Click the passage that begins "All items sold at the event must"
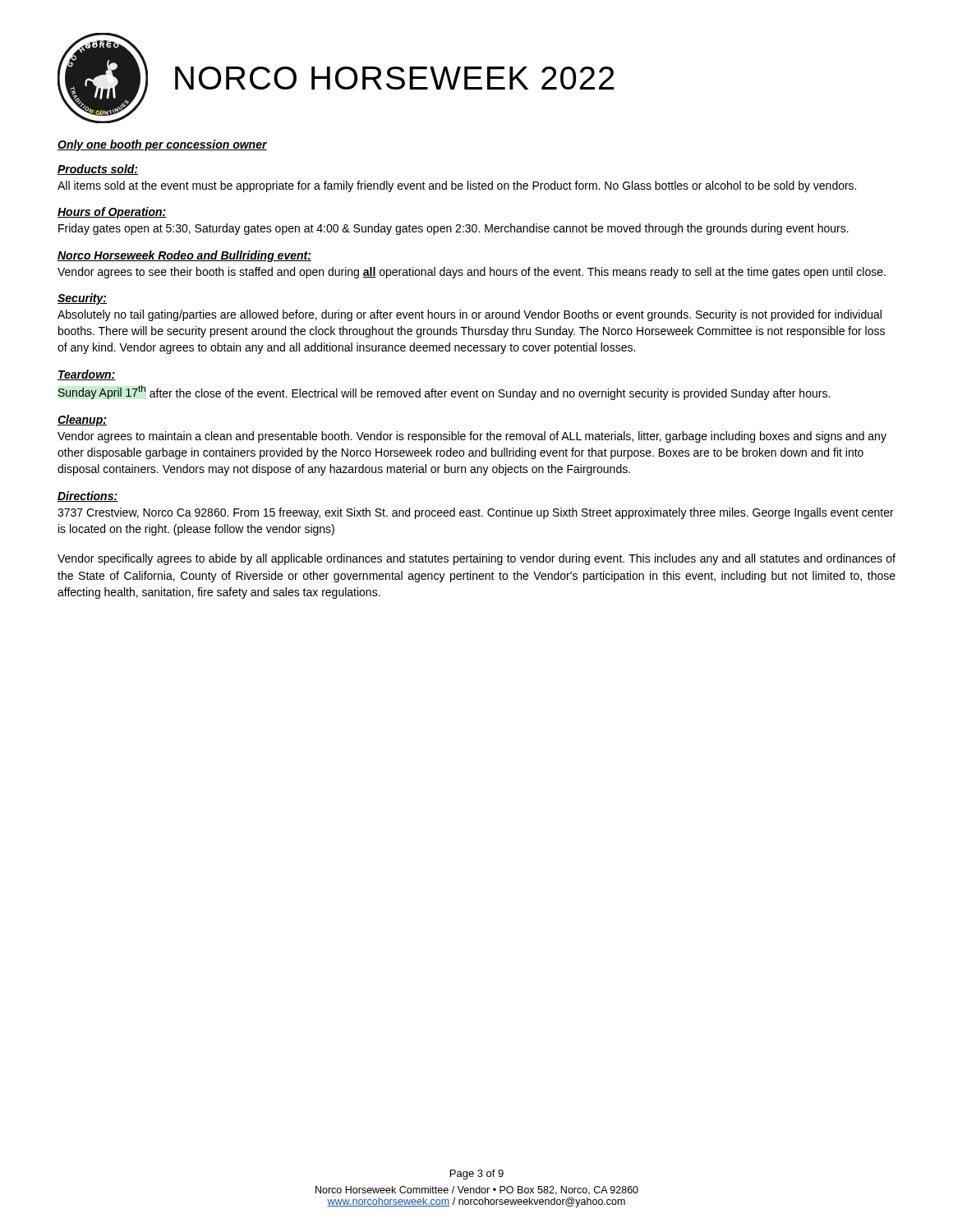Image resolution: width=953 pixels, height=1232 pixels. (x=457, y=186)
